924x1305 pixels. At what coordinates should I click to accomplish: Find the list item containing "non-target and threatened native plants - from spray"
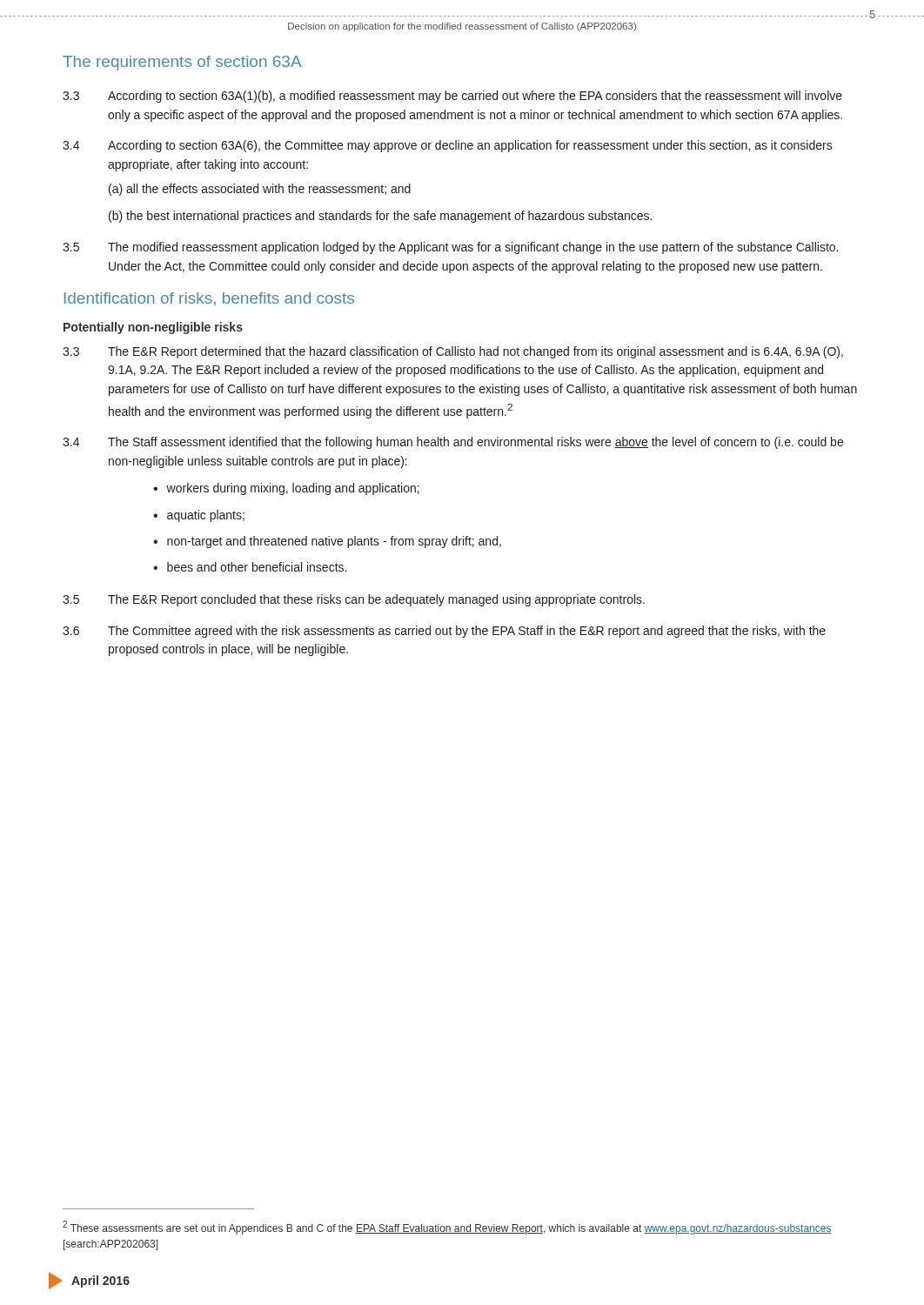pyautogui.click(x=334, y=541)
